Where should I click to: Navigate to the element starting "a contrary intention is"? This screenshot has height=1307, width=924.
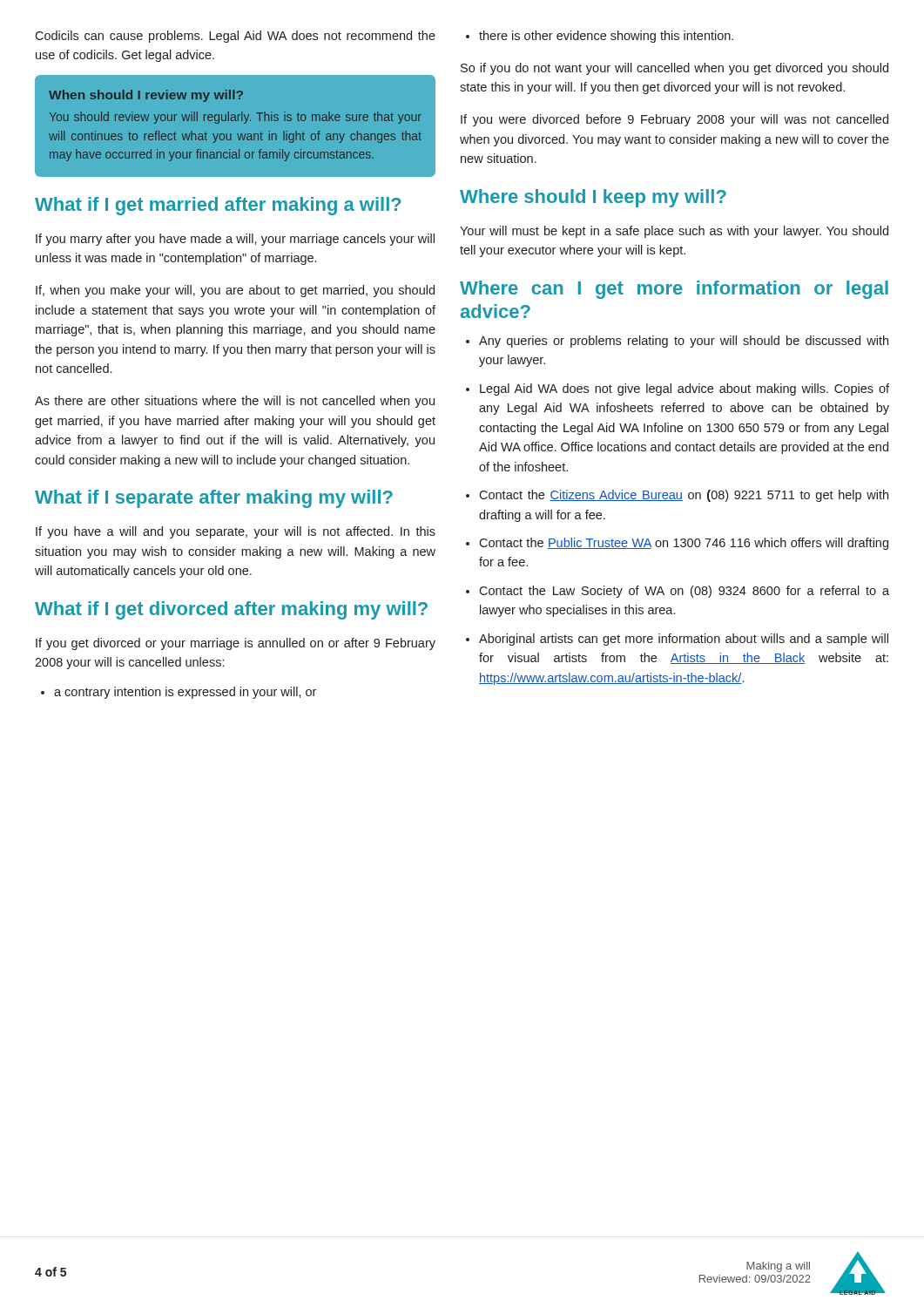click(x=235, y=692)
